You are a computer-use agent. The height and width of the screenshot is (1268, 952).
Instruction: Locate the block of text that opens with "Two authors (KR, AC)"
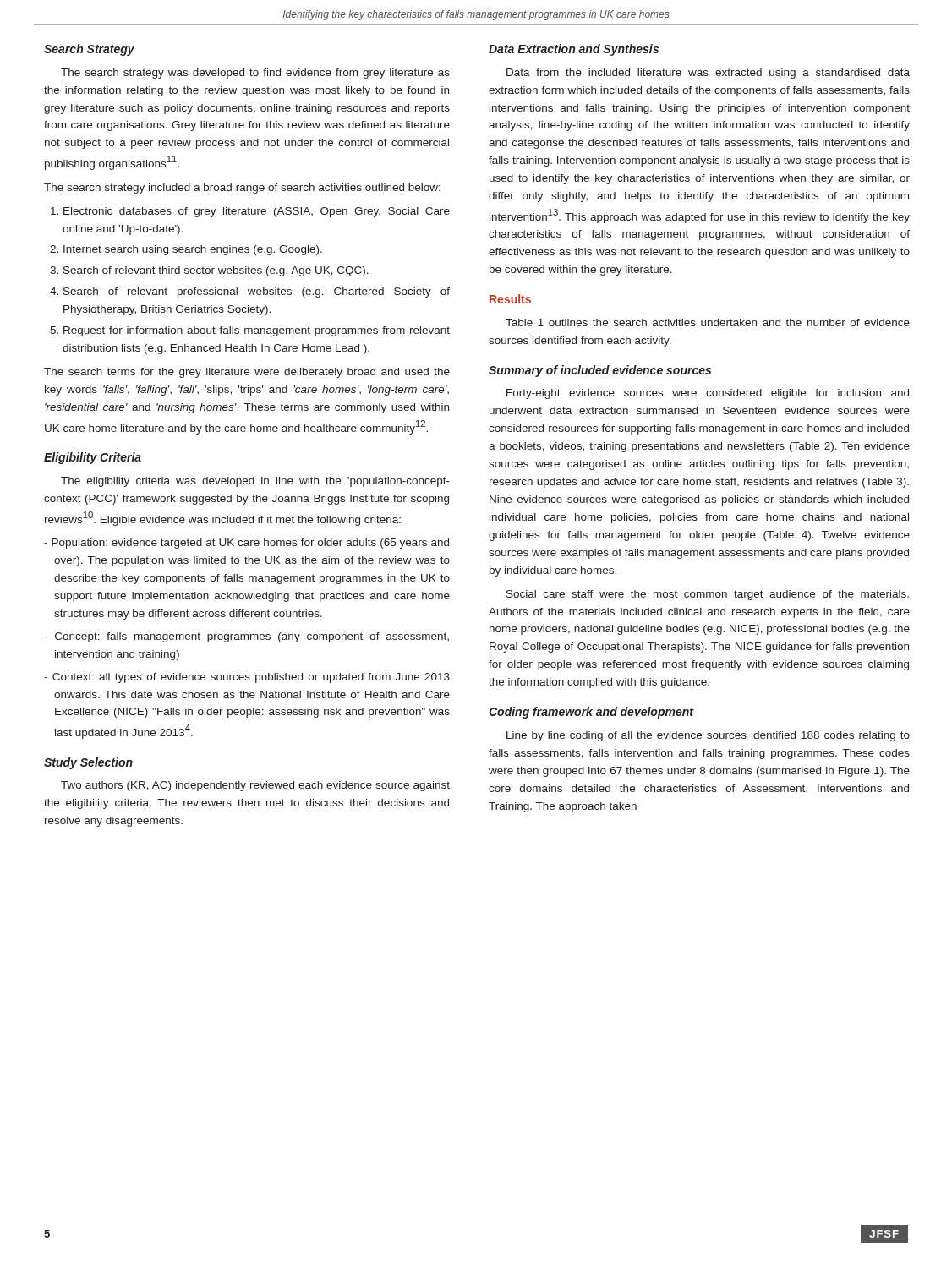[247, 804]
